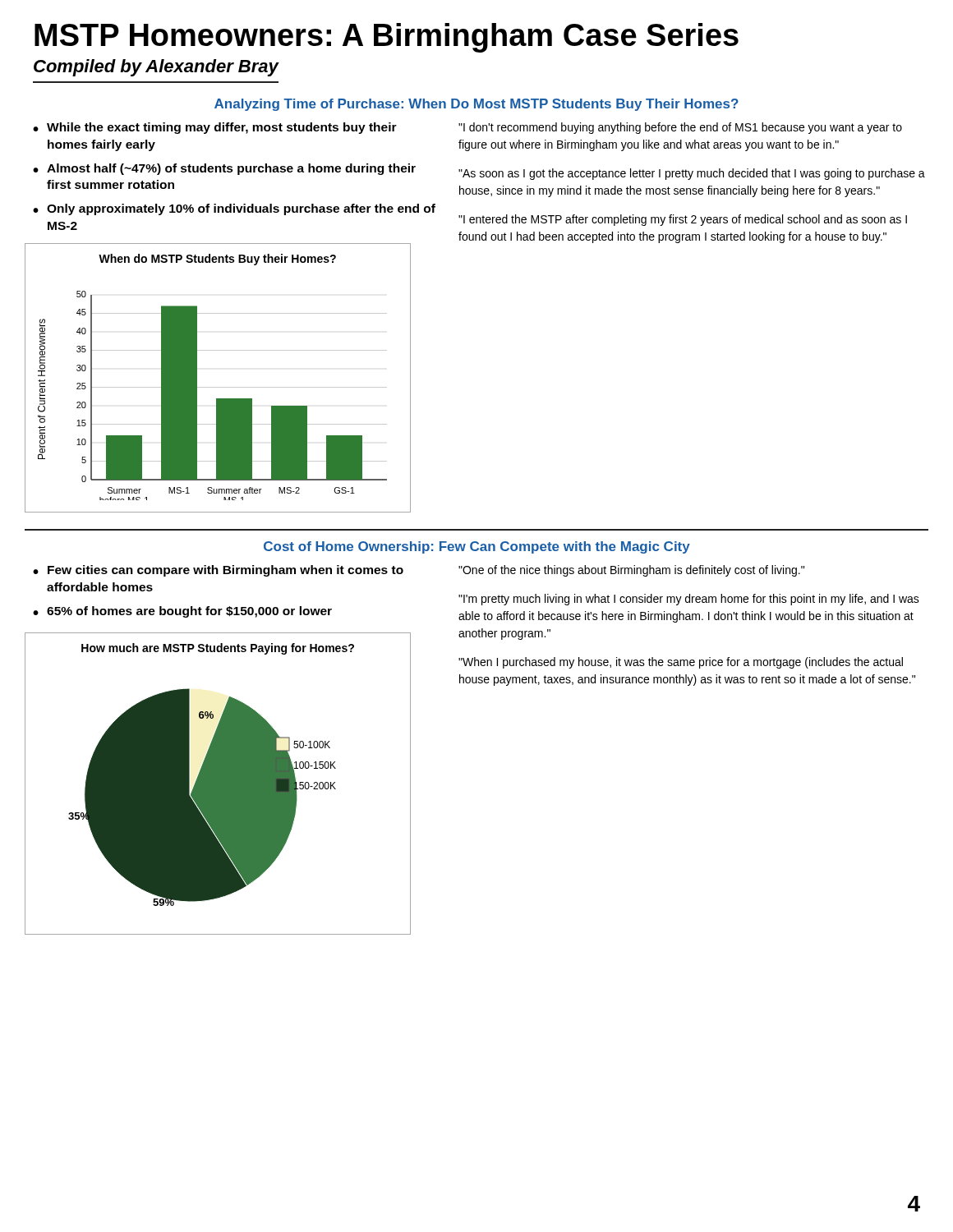The image size is (953, 1232).
Task: Locate the section header that opens with "Cost of Home Ownership: Few Can Compete"
Action: tap(476, 547)
